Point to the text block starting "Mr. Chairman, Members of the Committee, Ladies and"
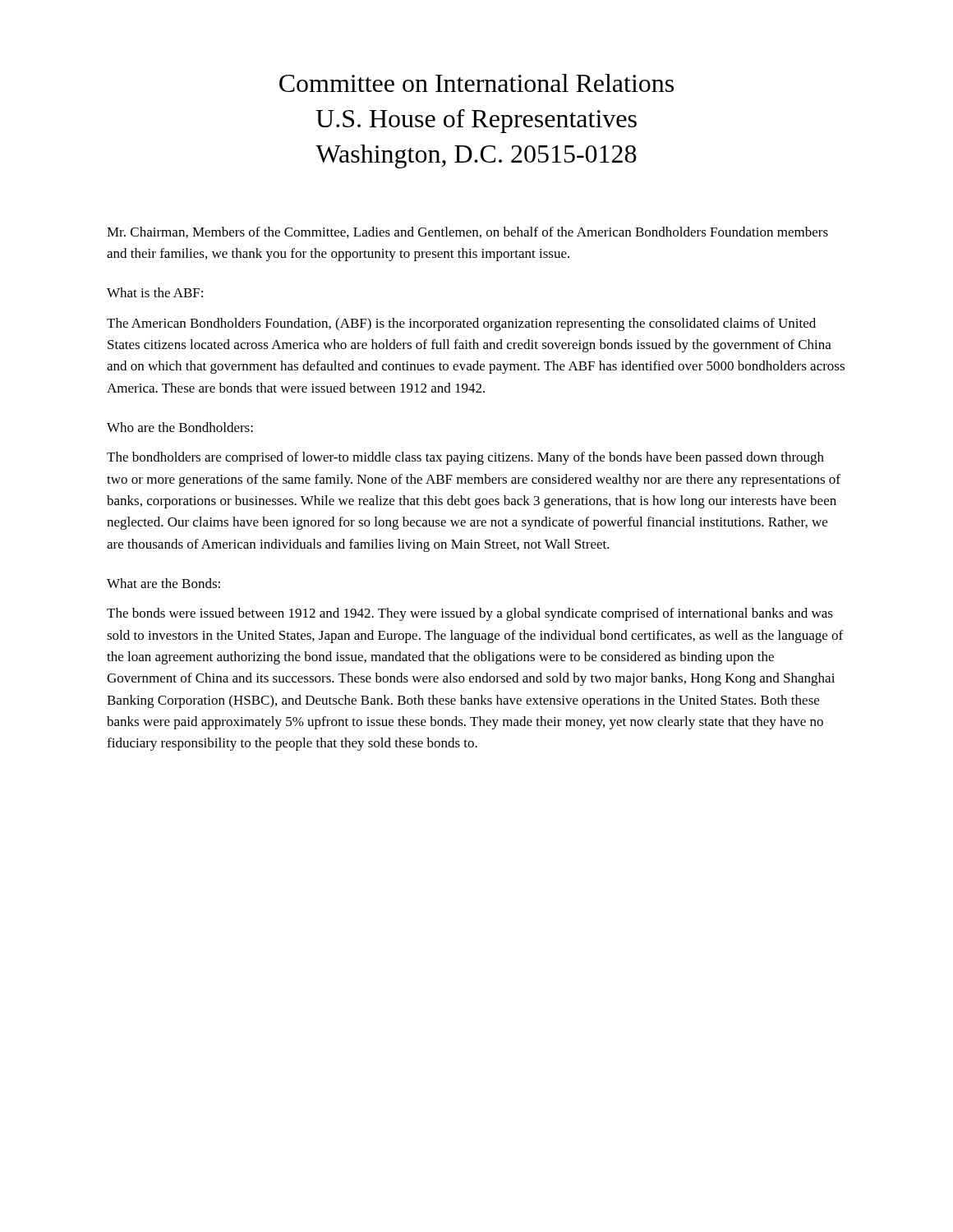Viewport: 953px width, 1232px height. point(468,242)
